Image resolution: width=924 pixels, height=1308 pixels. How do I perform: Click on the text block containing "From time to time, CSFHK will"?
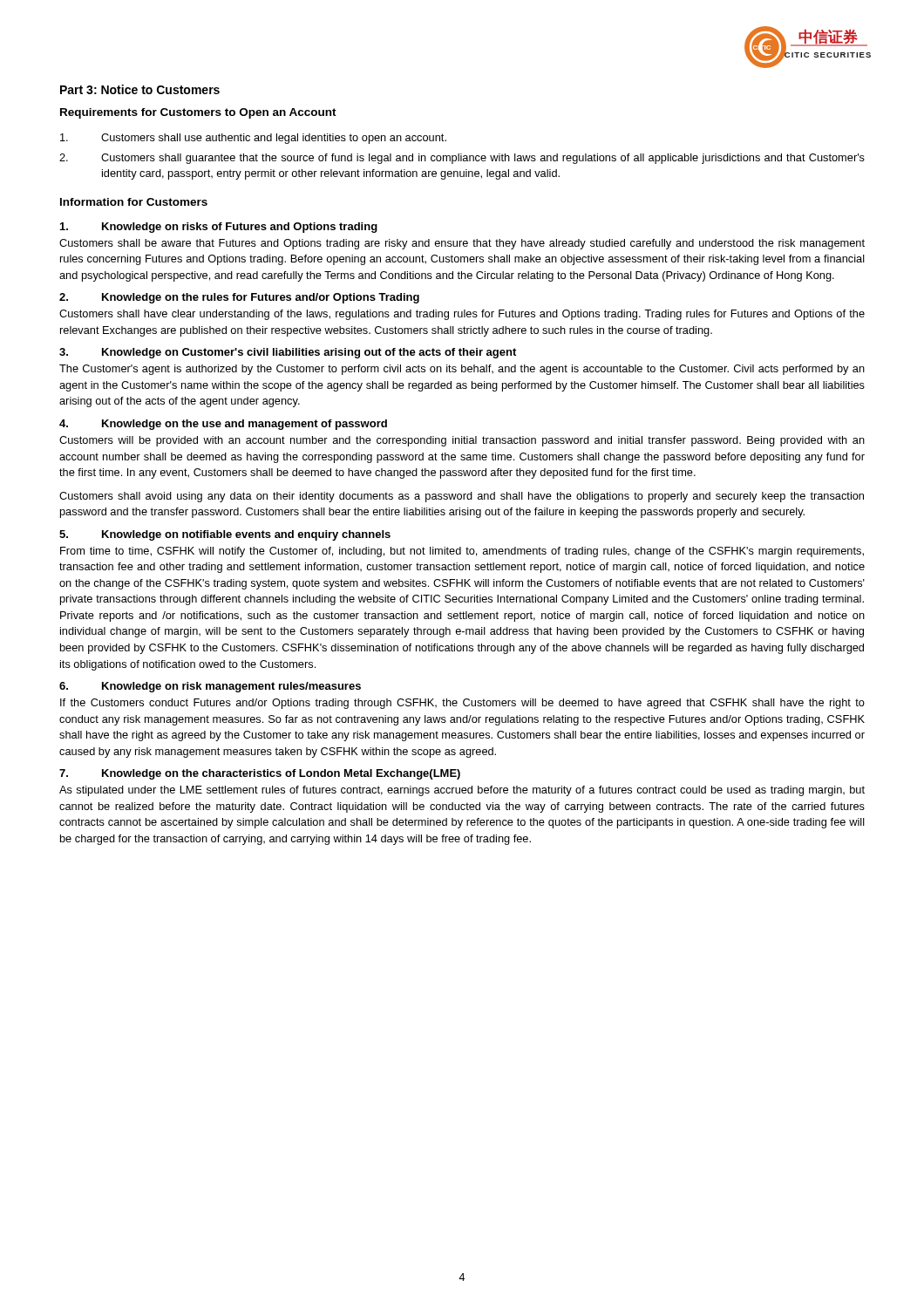point(462,607)
